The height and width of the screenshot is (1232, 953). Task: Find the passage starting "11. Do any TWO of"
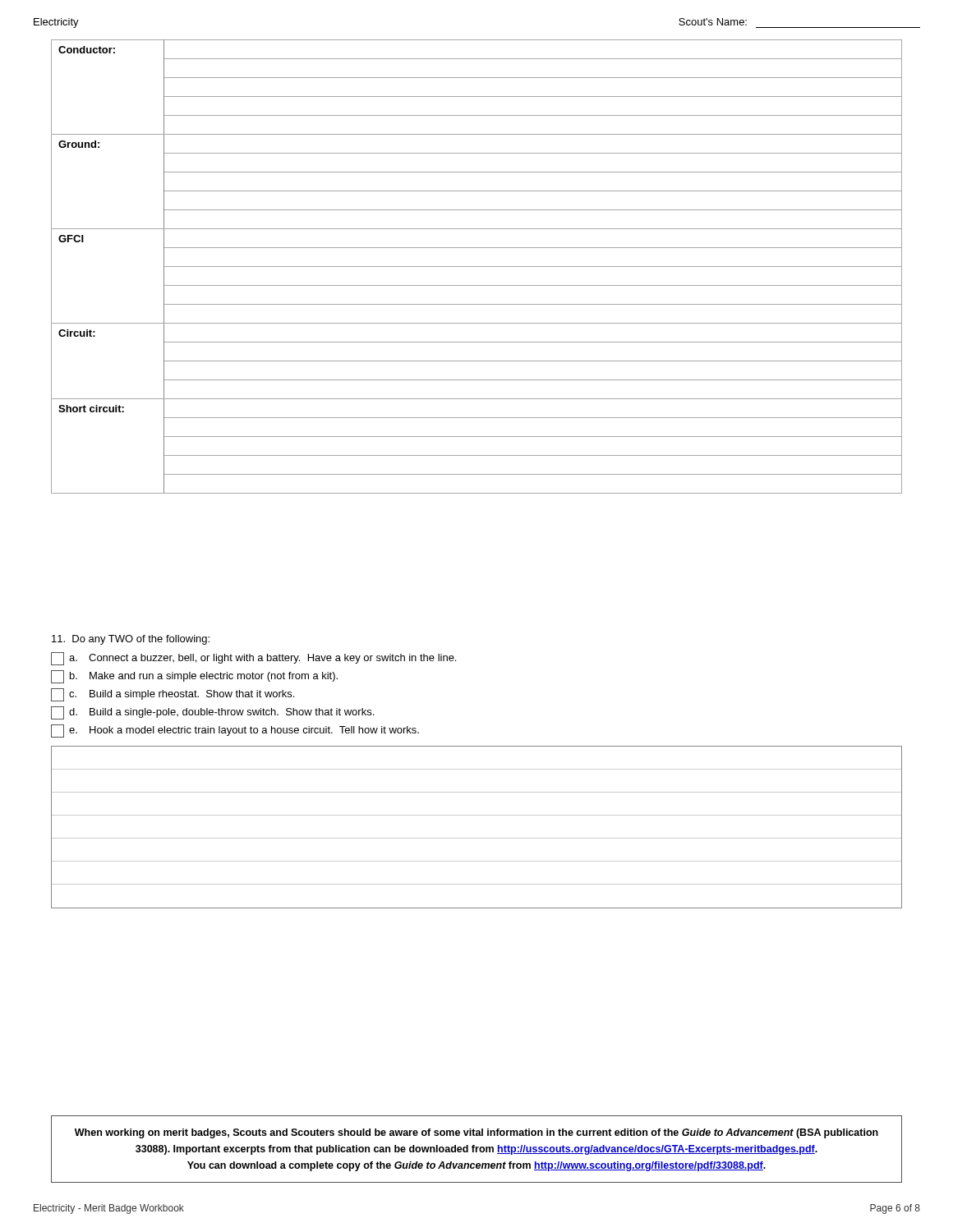point(131,639)
